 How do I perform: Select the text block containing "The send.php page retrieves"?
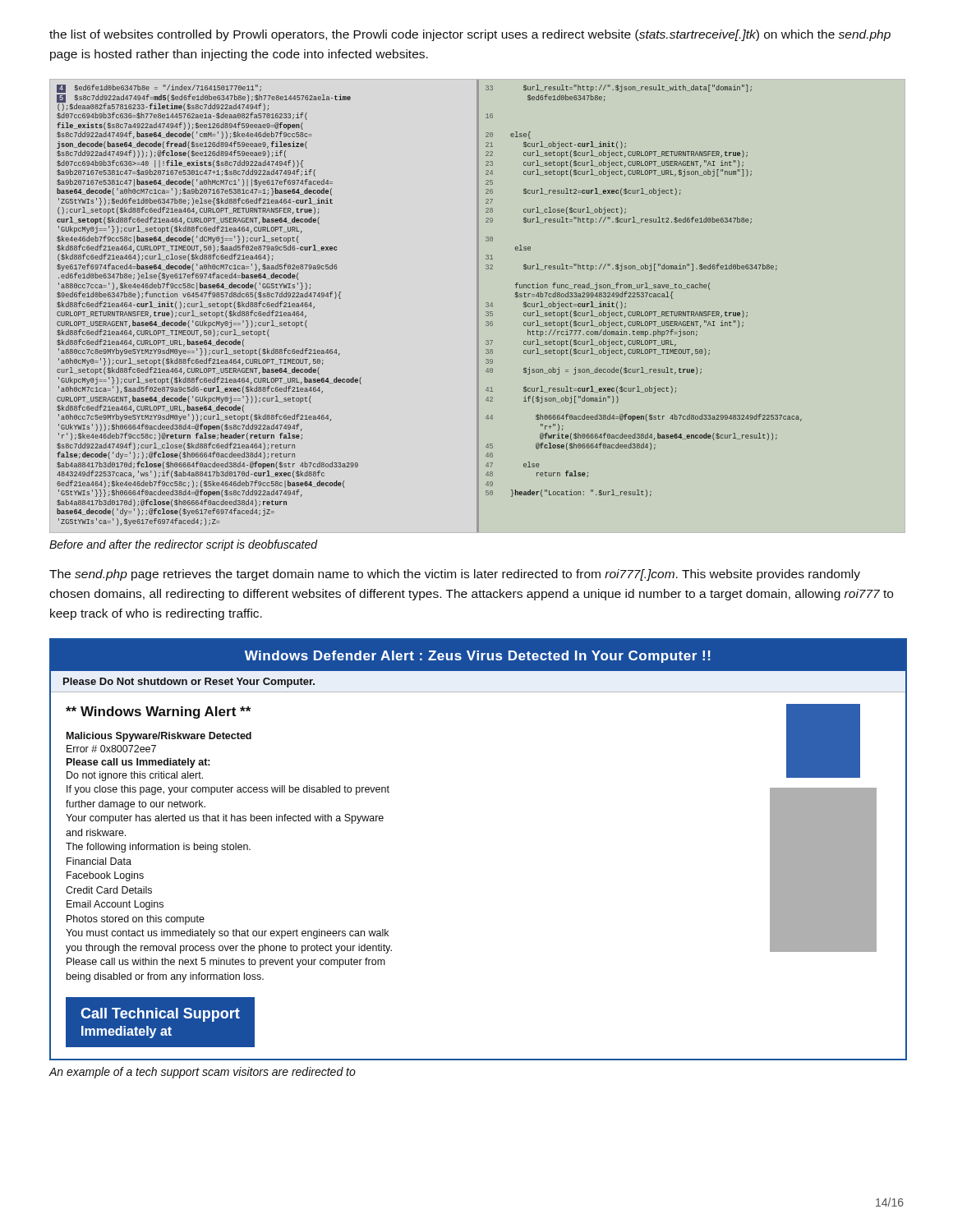click(472, 593)
